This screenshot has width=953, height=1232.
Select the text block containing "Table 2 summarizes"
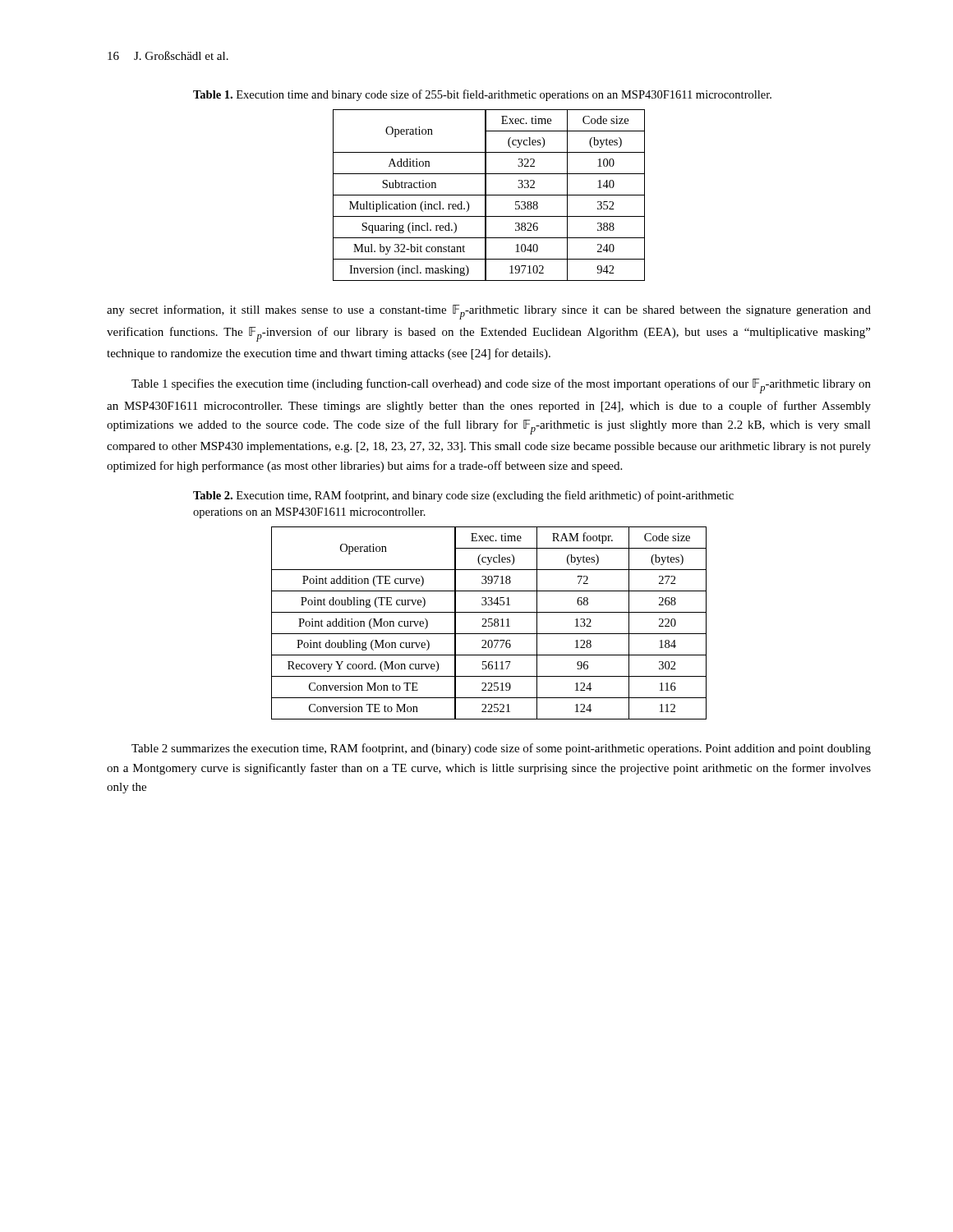[489, 768]
